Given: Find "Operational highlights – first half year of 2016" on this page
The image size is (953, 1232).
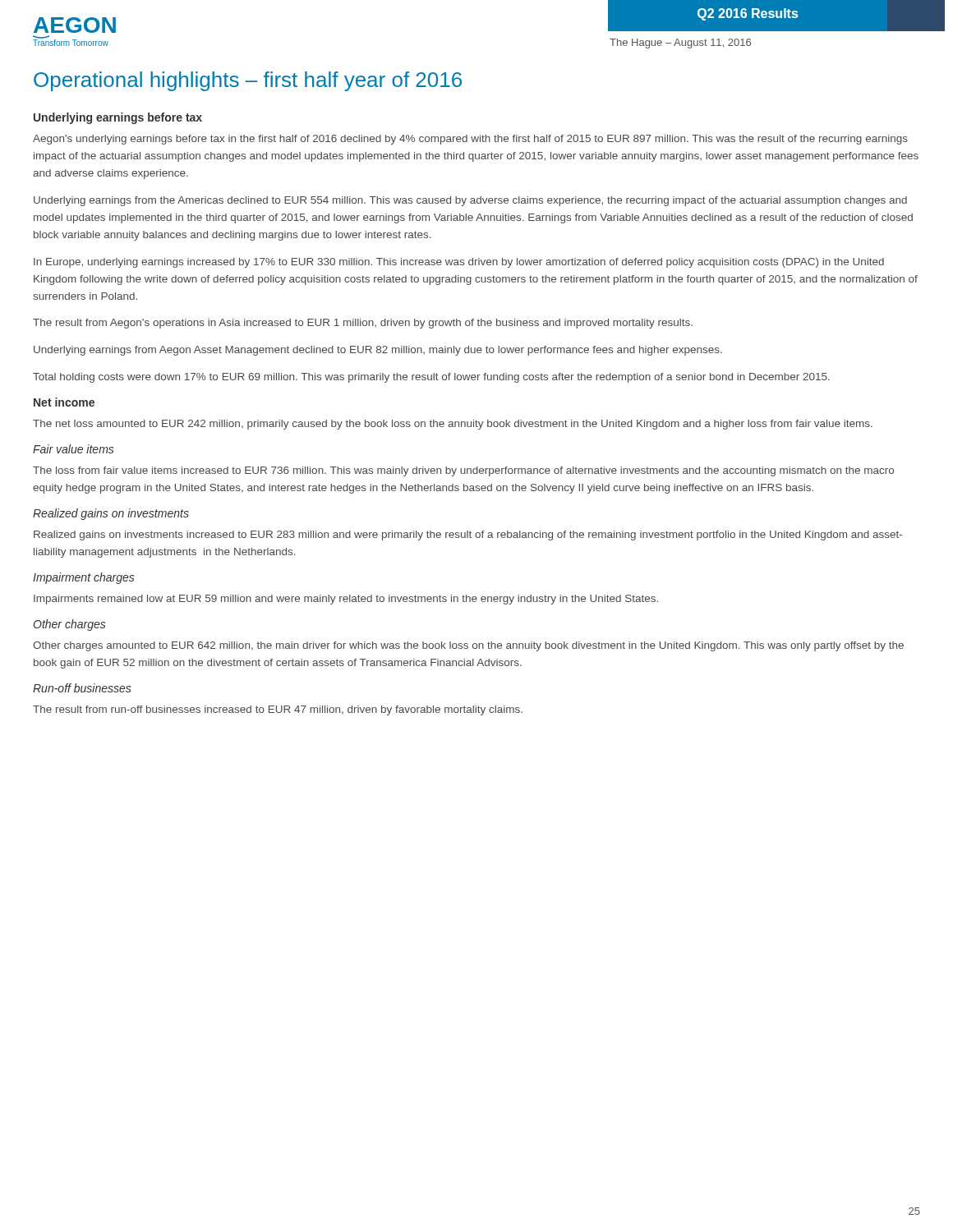Looking at the screenshot, I should coord(248,81).
